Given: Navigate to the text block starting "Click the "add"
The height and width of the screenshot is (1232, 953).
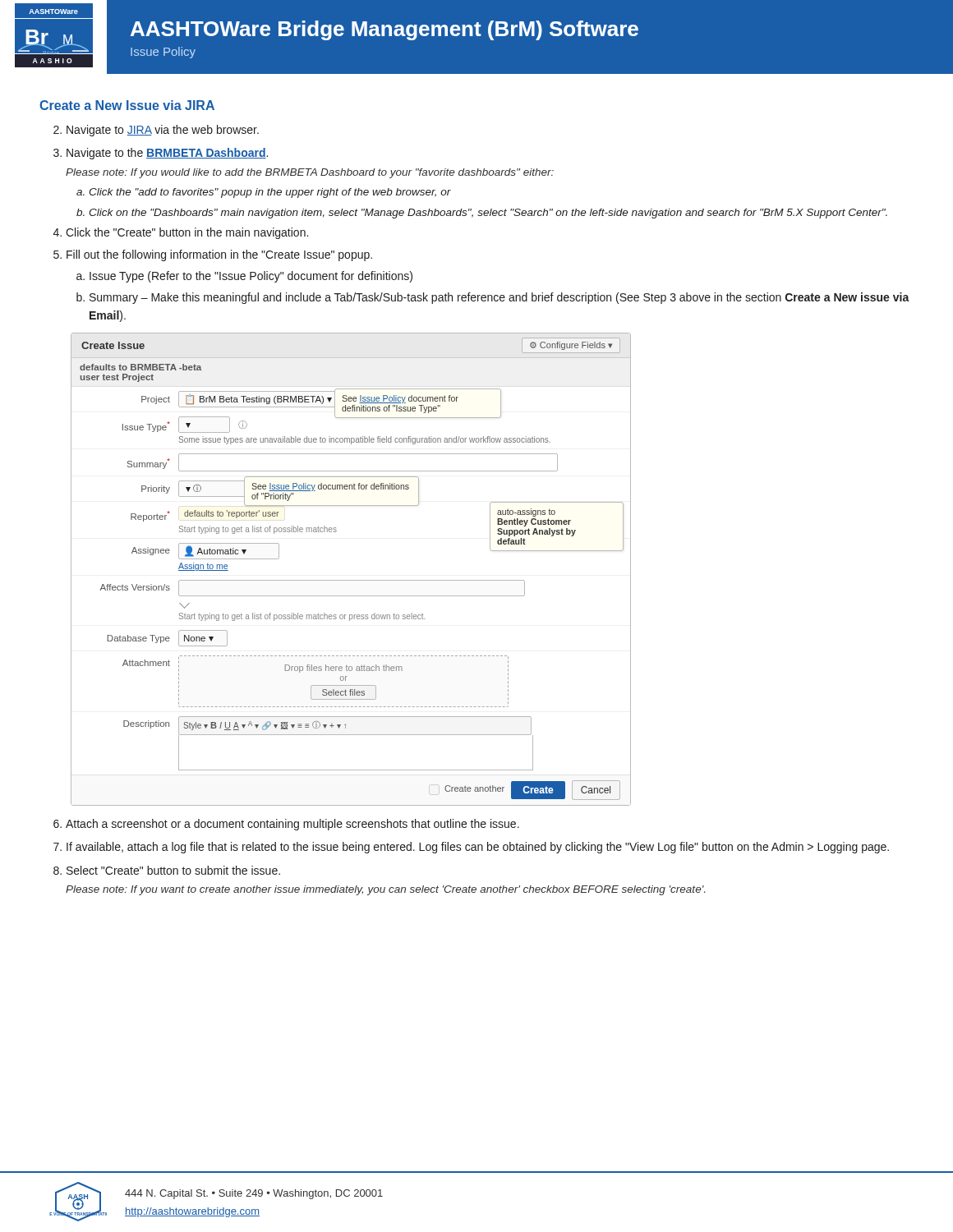Looking at the screenshot, I should pyautogui.click(x=270, y=192).
